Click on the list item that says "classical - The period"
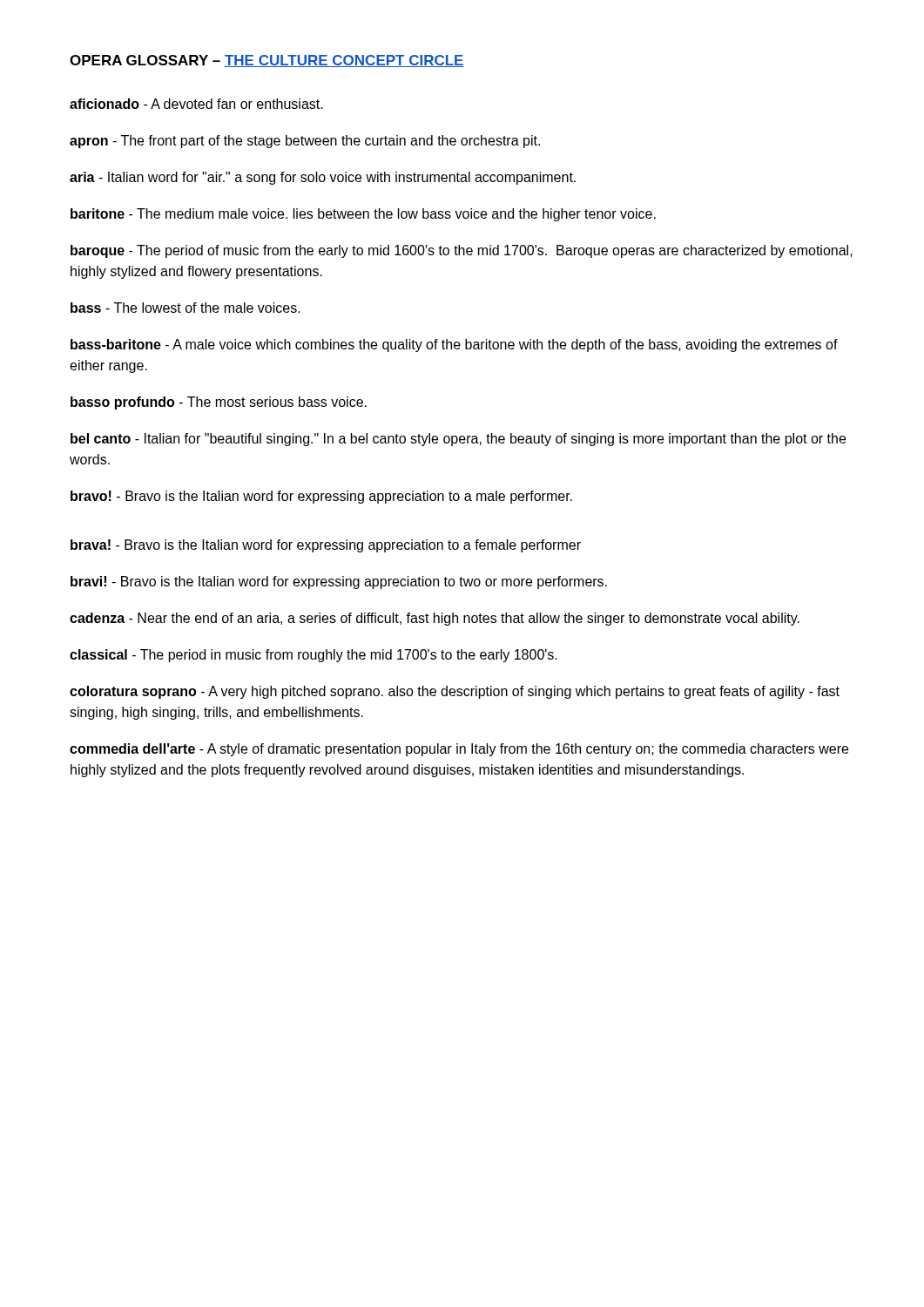Image resolution: width=924 pixels, height=1307 pixels. tap(314, 655)
